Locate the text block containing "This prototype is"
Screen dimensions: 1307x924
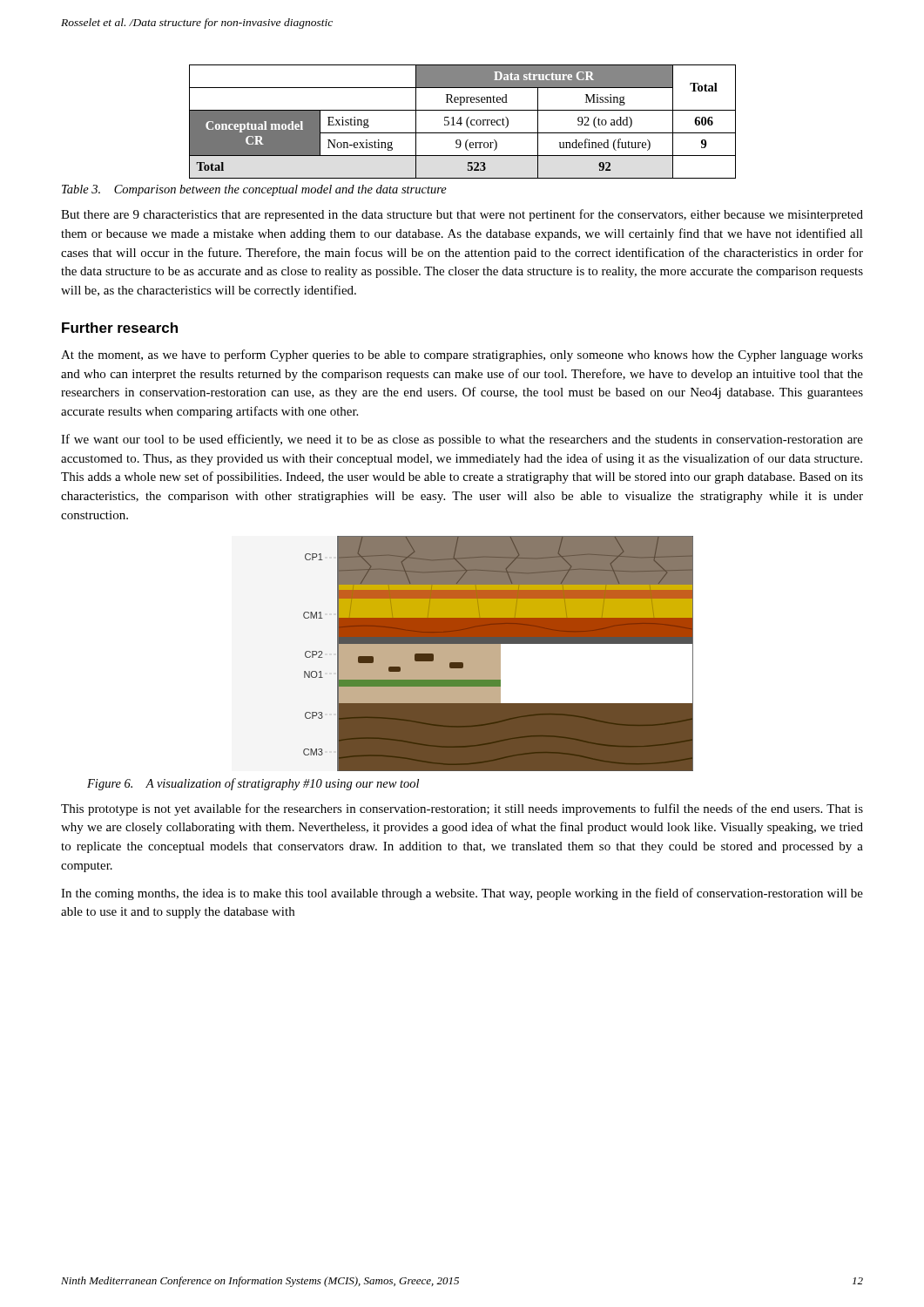pyautogui.click(x=462, y=837)
